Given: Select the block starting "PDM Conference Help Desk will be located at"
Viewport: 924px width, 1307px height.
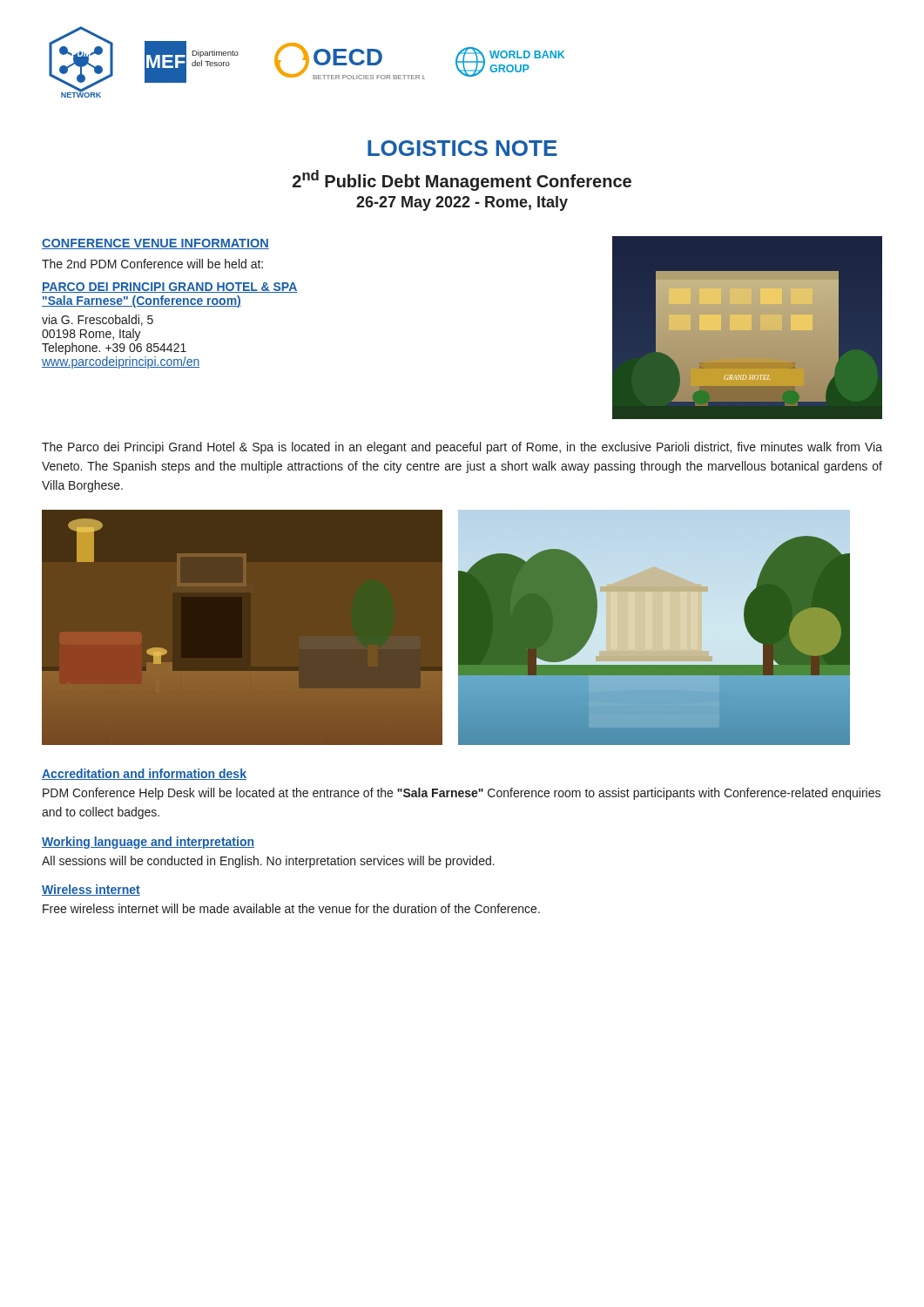Looking at the screenshot, I should click(x=462, y=803).
